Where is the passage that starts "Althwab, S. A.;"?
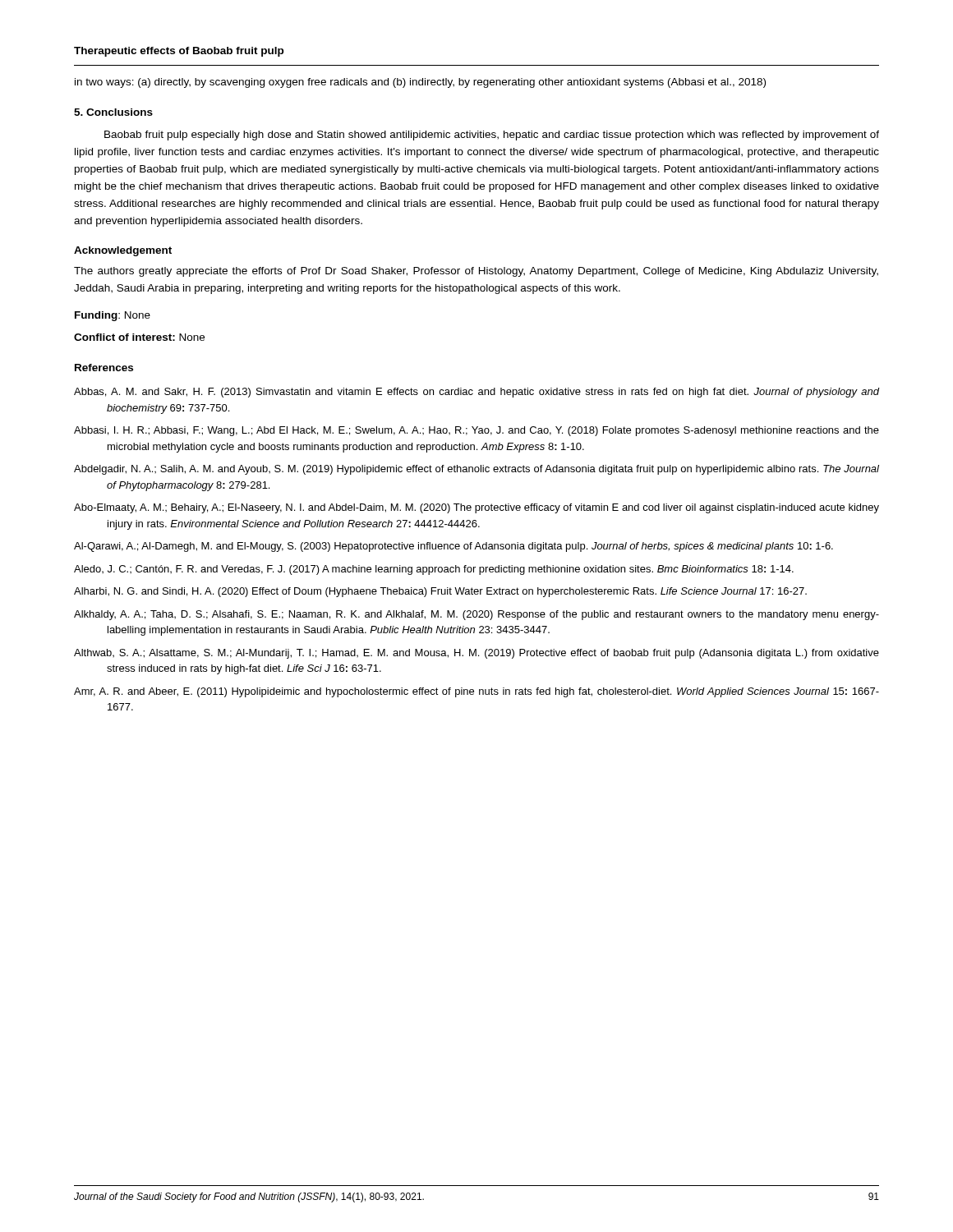 click(476, 660)
